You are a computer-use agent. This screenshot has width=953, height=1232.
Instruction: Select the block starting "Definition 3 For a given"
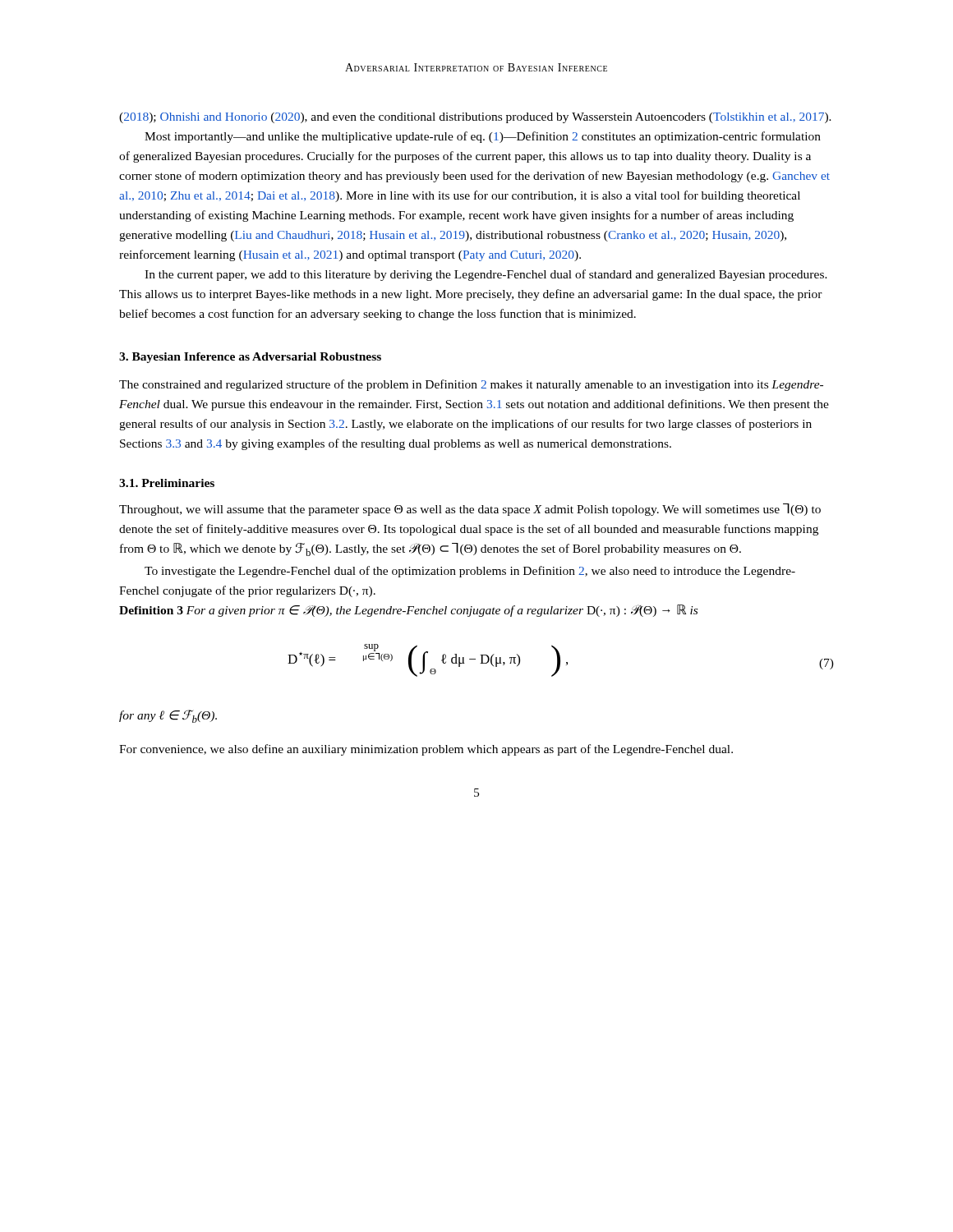[476, 610]
